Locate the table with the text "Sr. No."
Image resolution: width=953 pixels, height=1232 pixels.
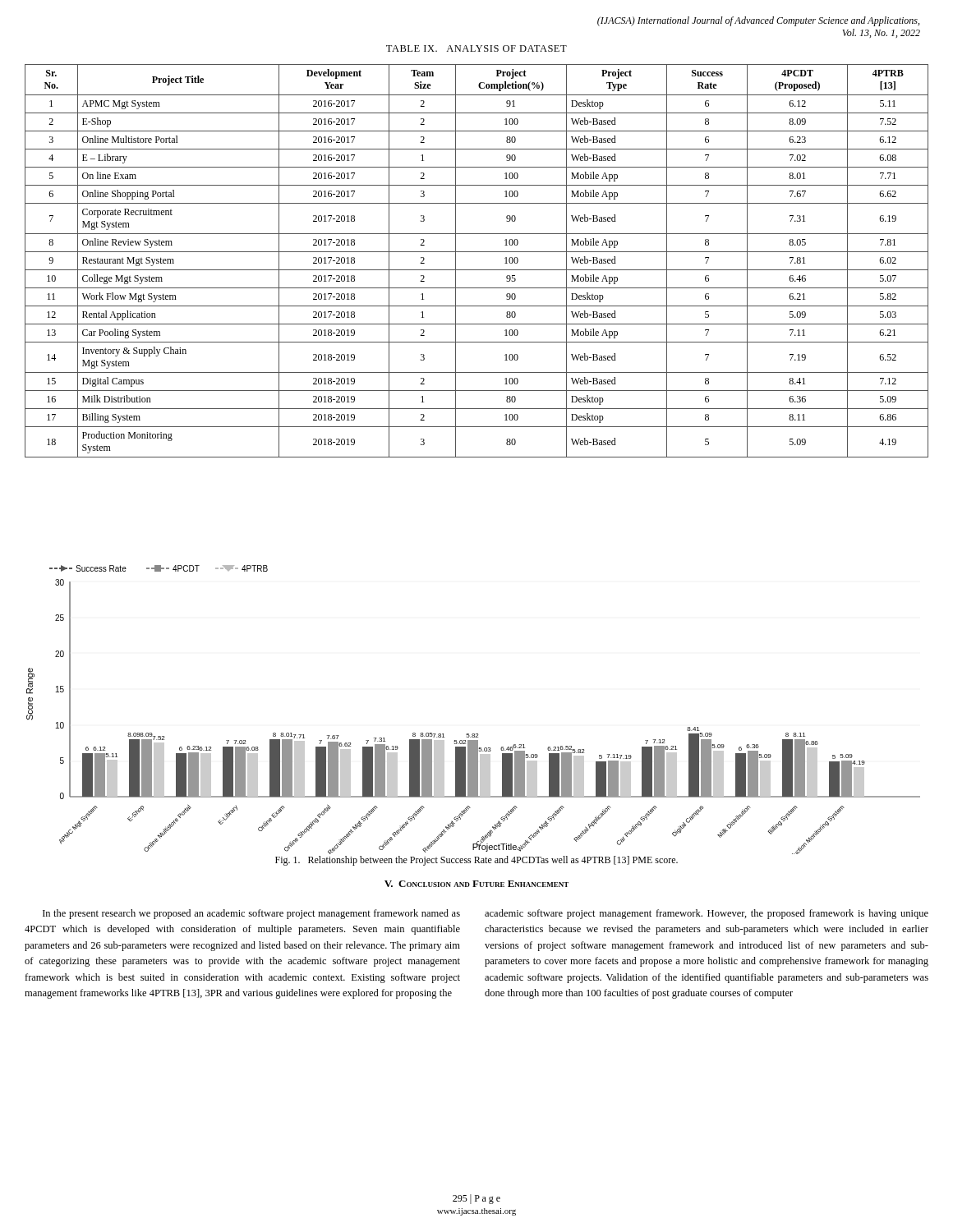(x=476, y=261)
